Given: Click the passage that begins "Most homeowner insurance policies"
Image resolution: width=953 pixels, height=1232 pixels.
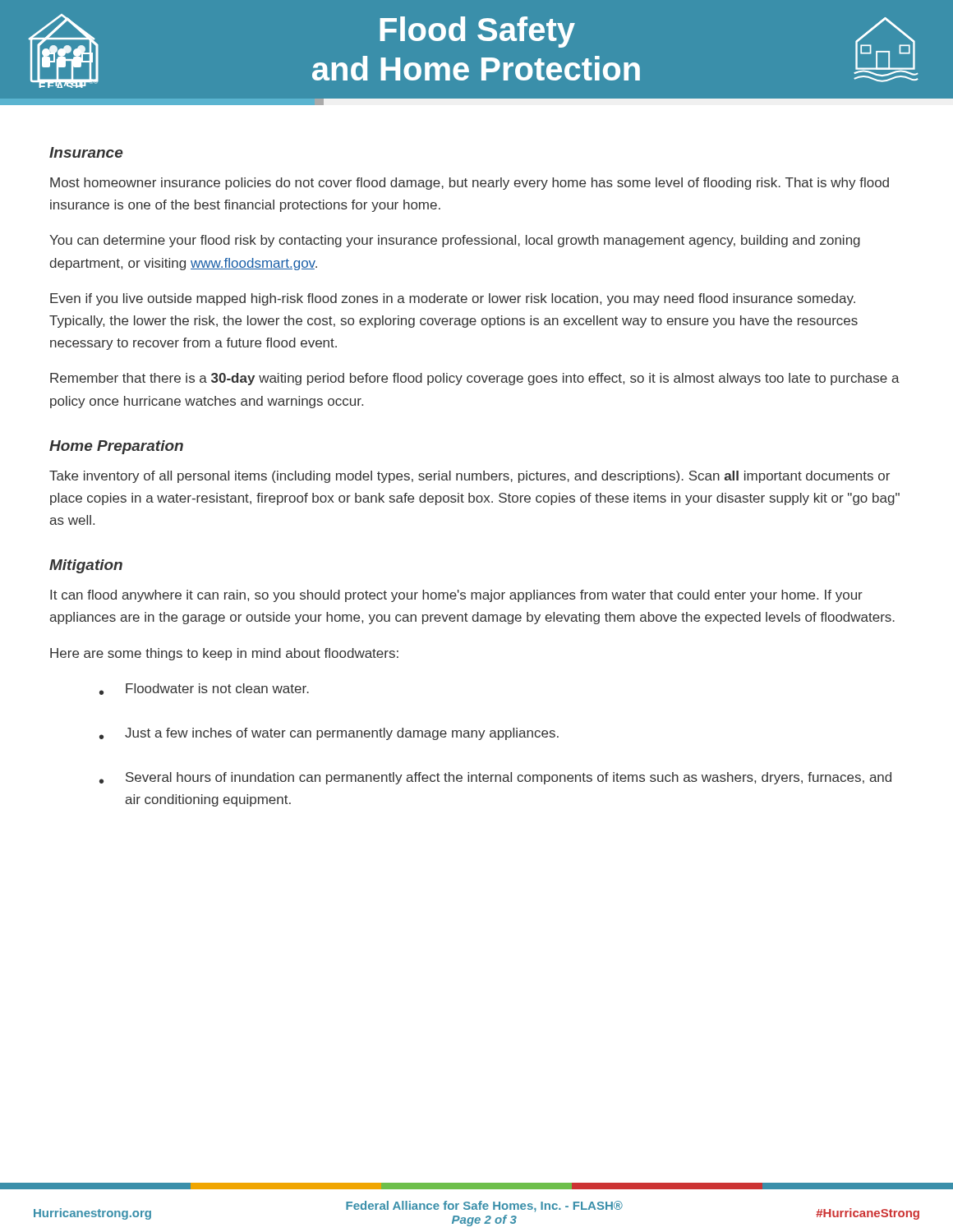Looking at the screenshot, I should [x=470, y=194].
